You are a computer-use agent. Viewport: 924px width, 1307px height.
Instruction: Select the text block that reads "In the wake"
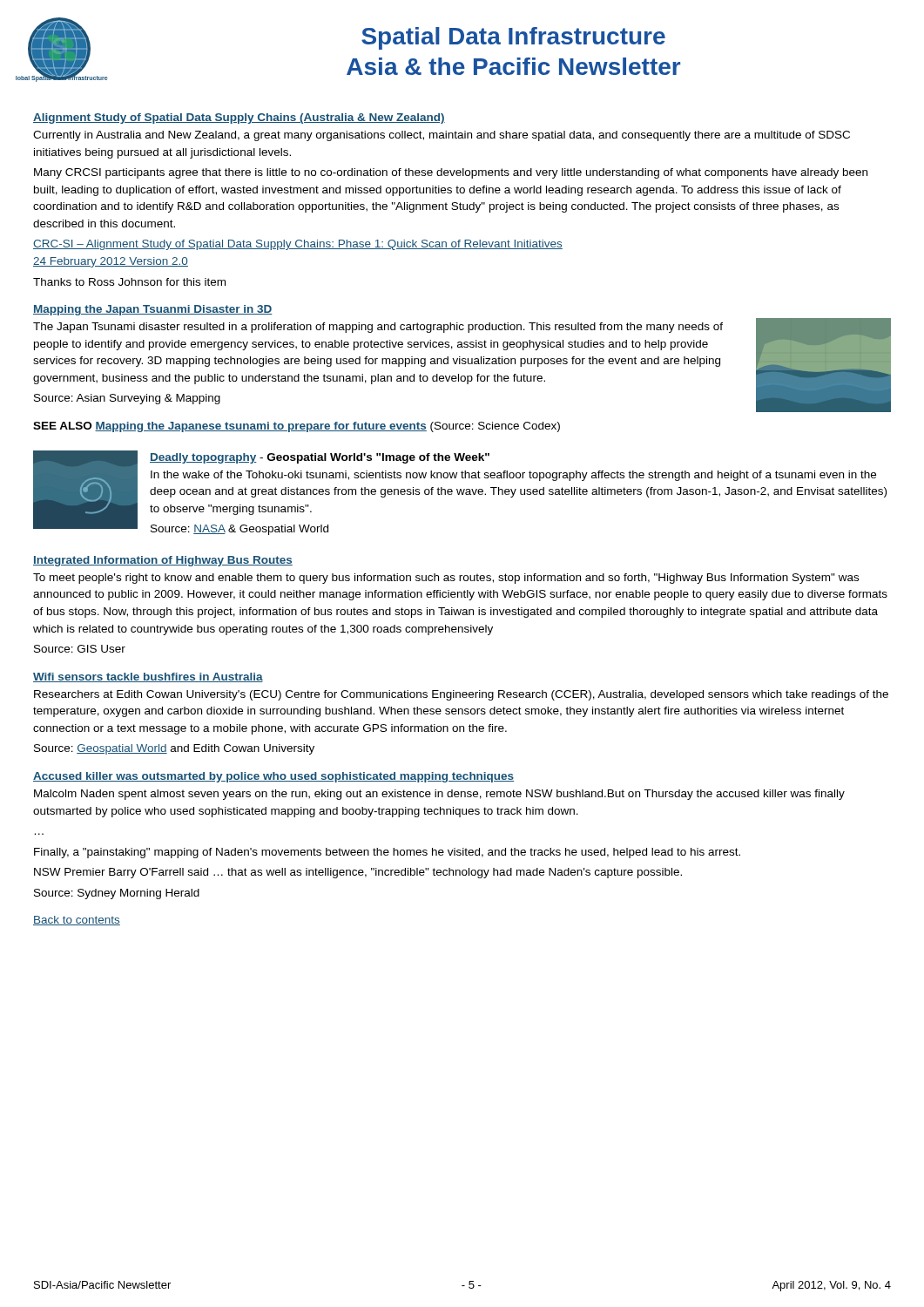520,502
